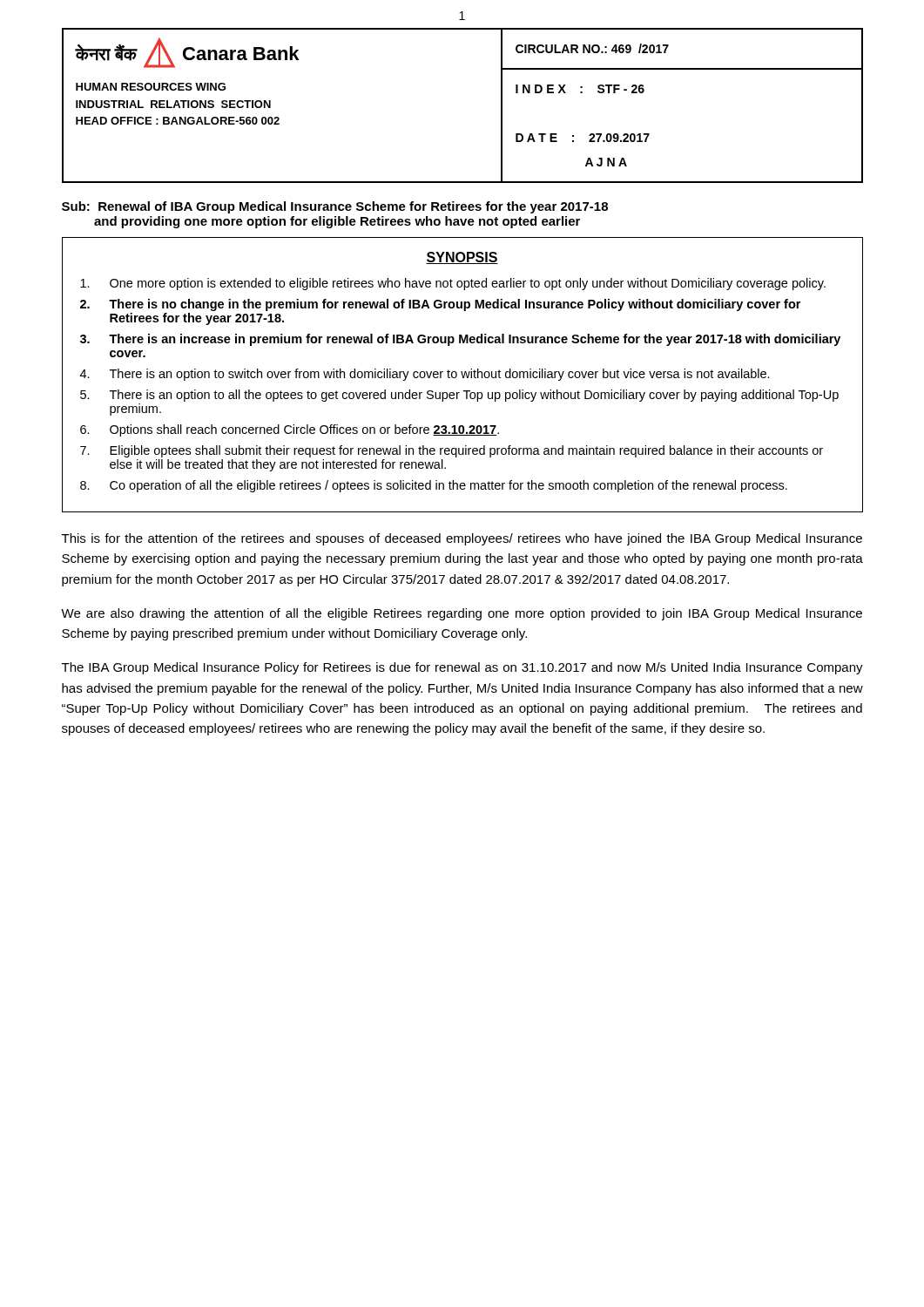Click the passage that begins "3. There is an increase"

[462, 346]
